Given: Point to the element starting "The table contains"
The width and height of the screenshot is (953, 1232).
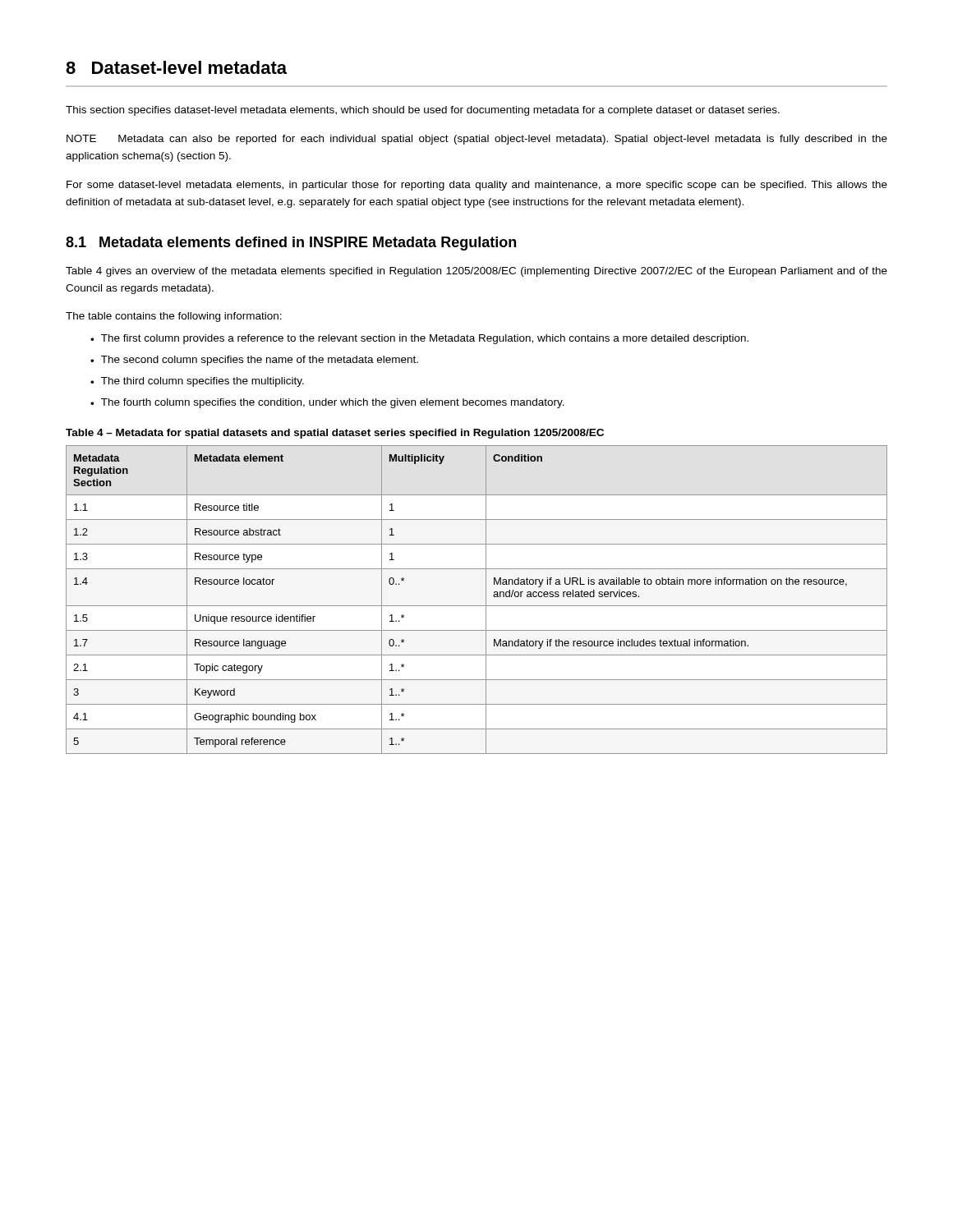Looking at the screenshot, I should (174, 316).
